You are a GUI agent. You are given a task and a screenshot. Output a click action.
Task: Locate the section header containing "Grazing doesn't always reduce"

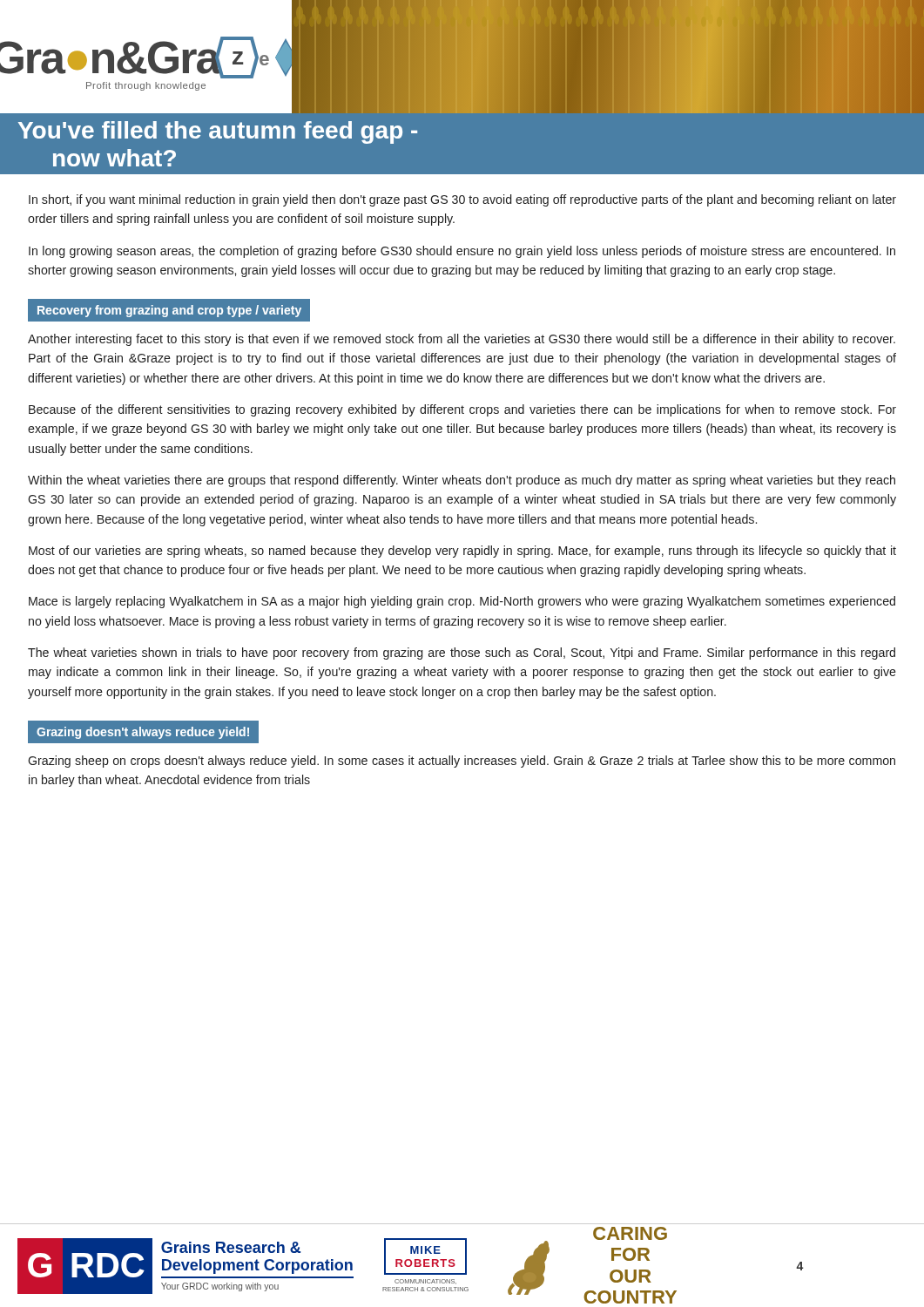(x=143, y=732)
